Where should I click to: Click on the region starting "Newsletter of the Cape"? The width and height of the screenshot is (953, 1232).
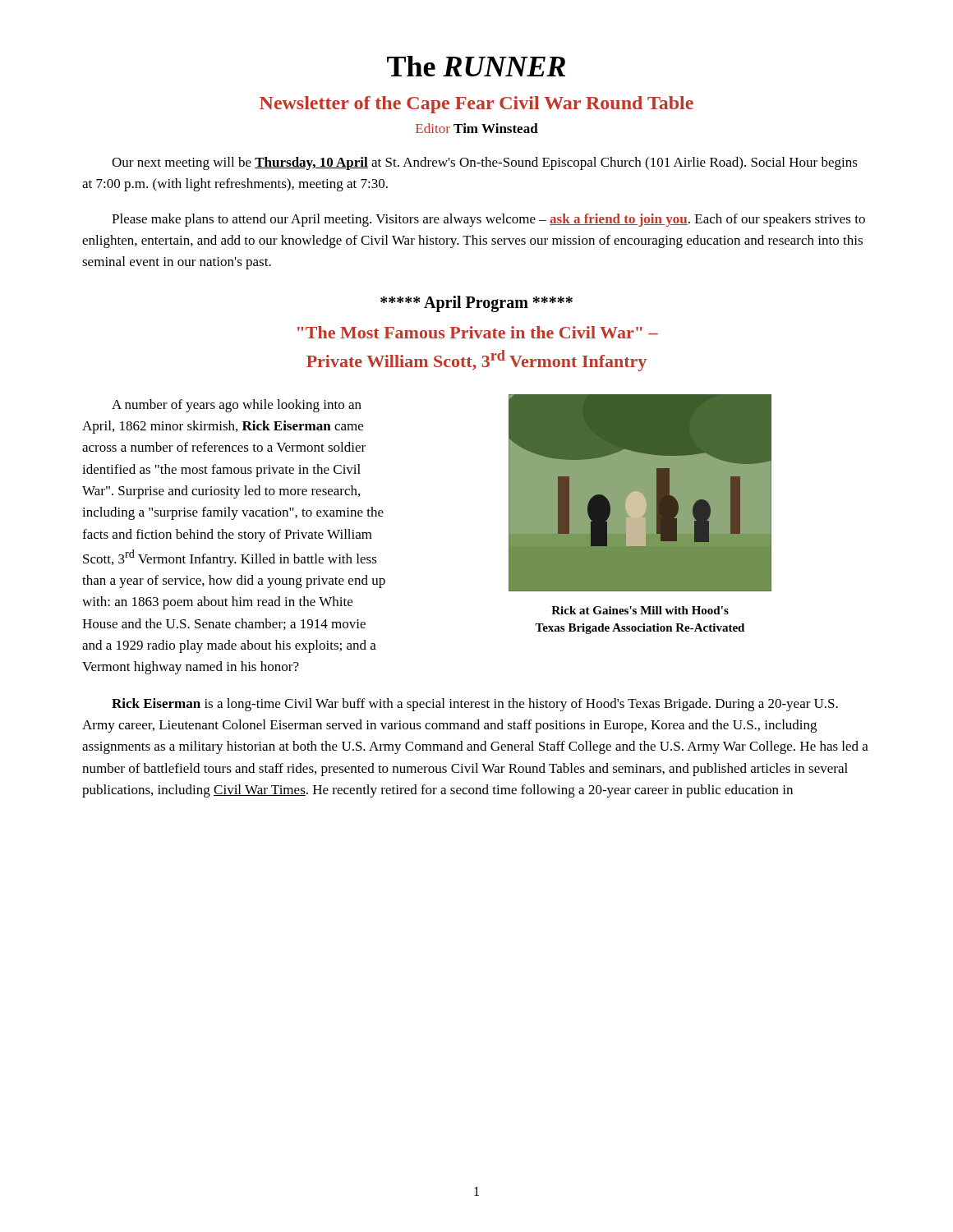click(x=476, y=103)
